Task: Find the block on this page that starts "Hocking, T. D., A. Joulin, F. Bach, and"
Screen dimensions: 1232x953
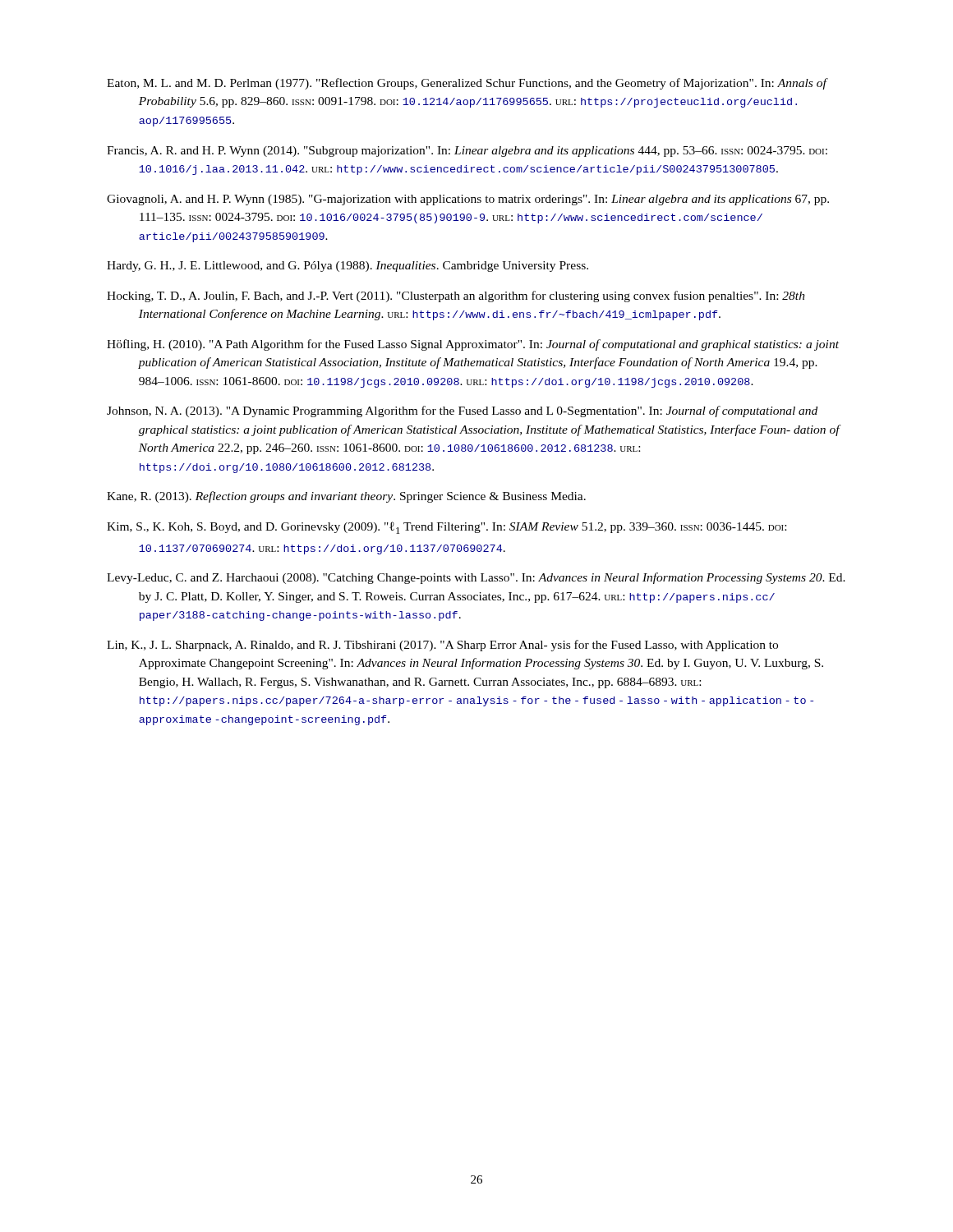Action: pos(456,305)
